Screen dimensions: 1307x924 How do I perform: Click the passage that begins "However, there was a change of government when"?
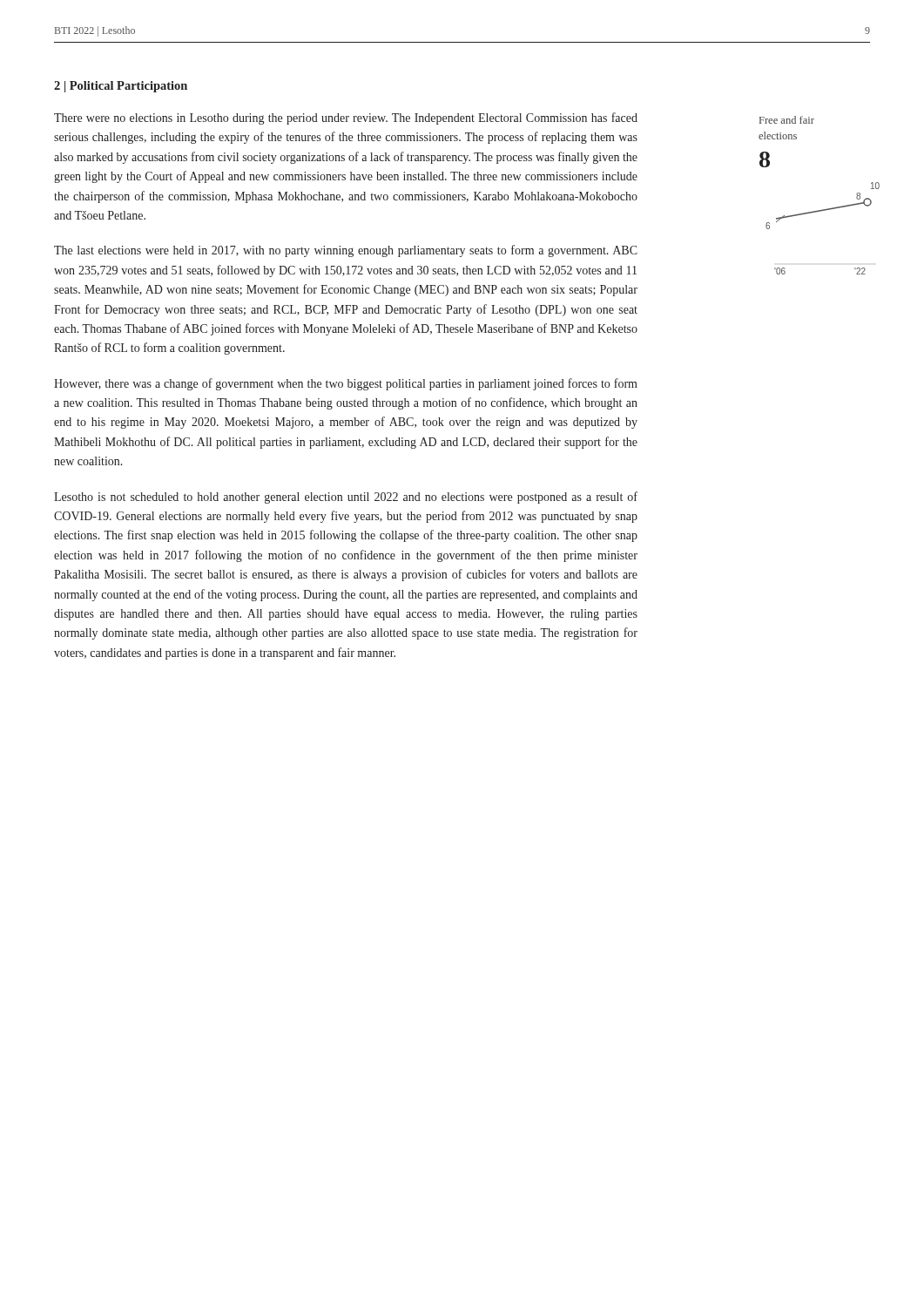tap(346, 423)
